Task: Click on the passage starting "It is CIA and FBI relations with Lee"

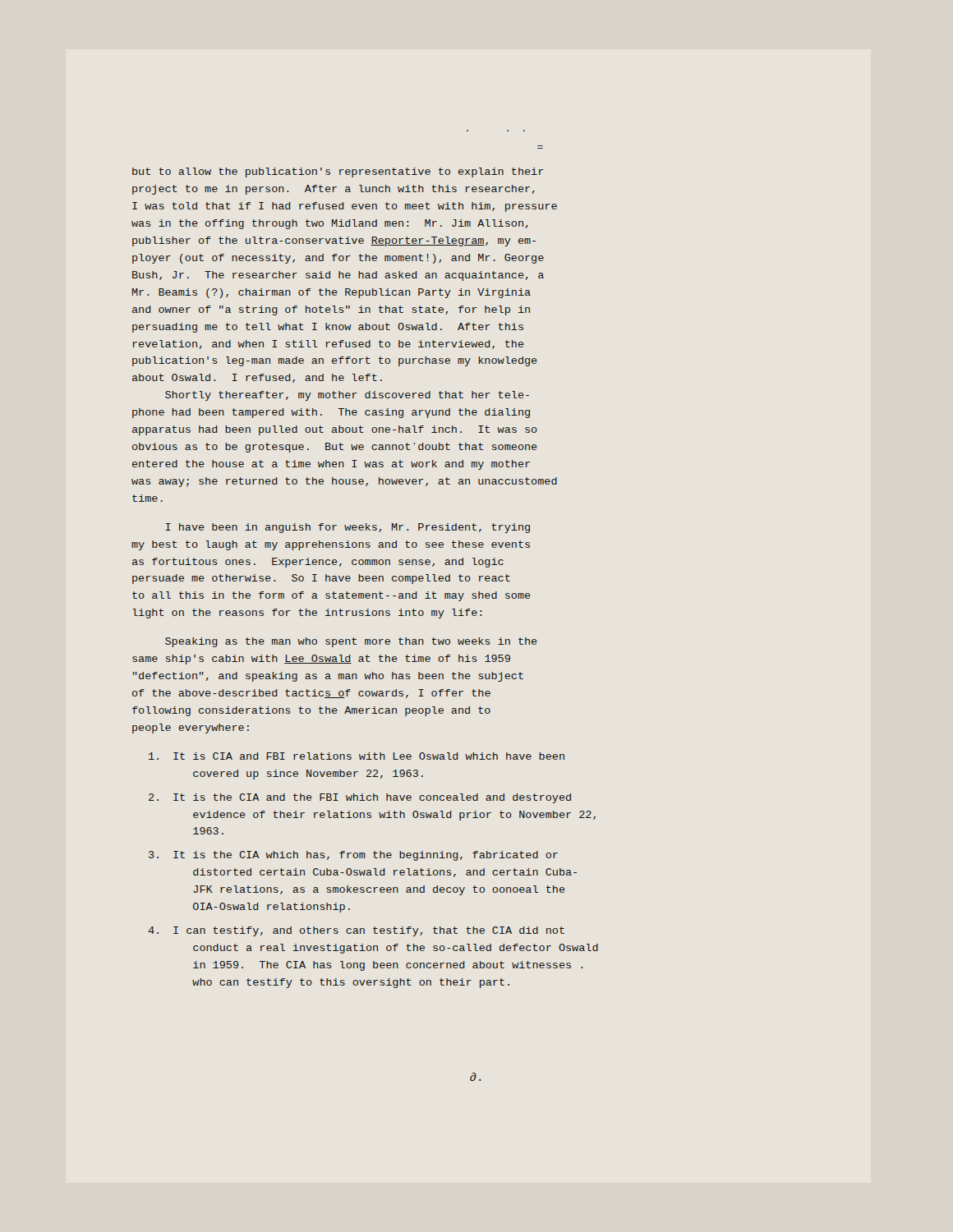Action: (x=485, y=766)
